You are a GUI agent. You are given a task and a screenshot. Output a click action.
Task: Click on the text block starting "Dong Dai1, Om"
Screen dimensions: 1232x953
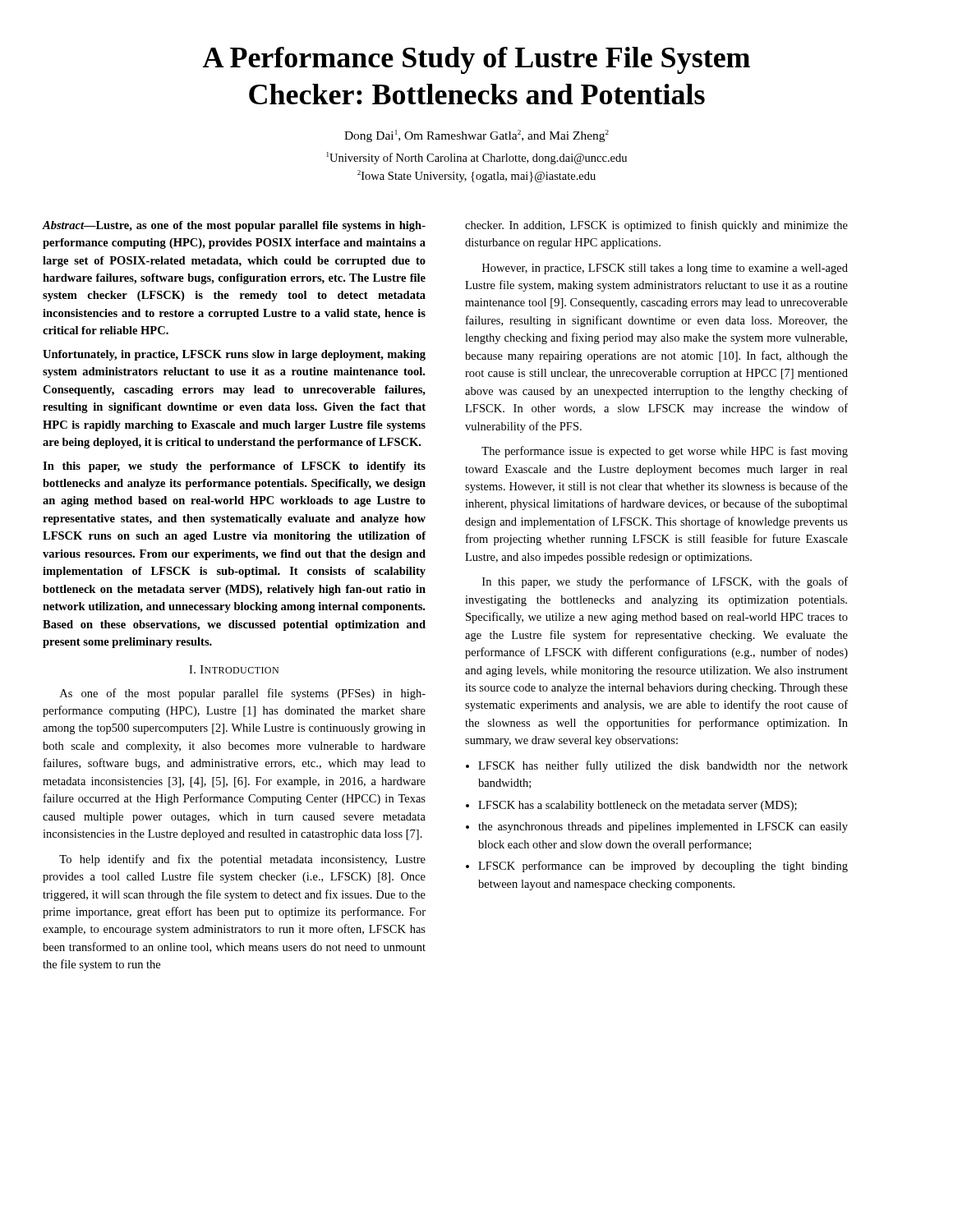tap(476, 136)
